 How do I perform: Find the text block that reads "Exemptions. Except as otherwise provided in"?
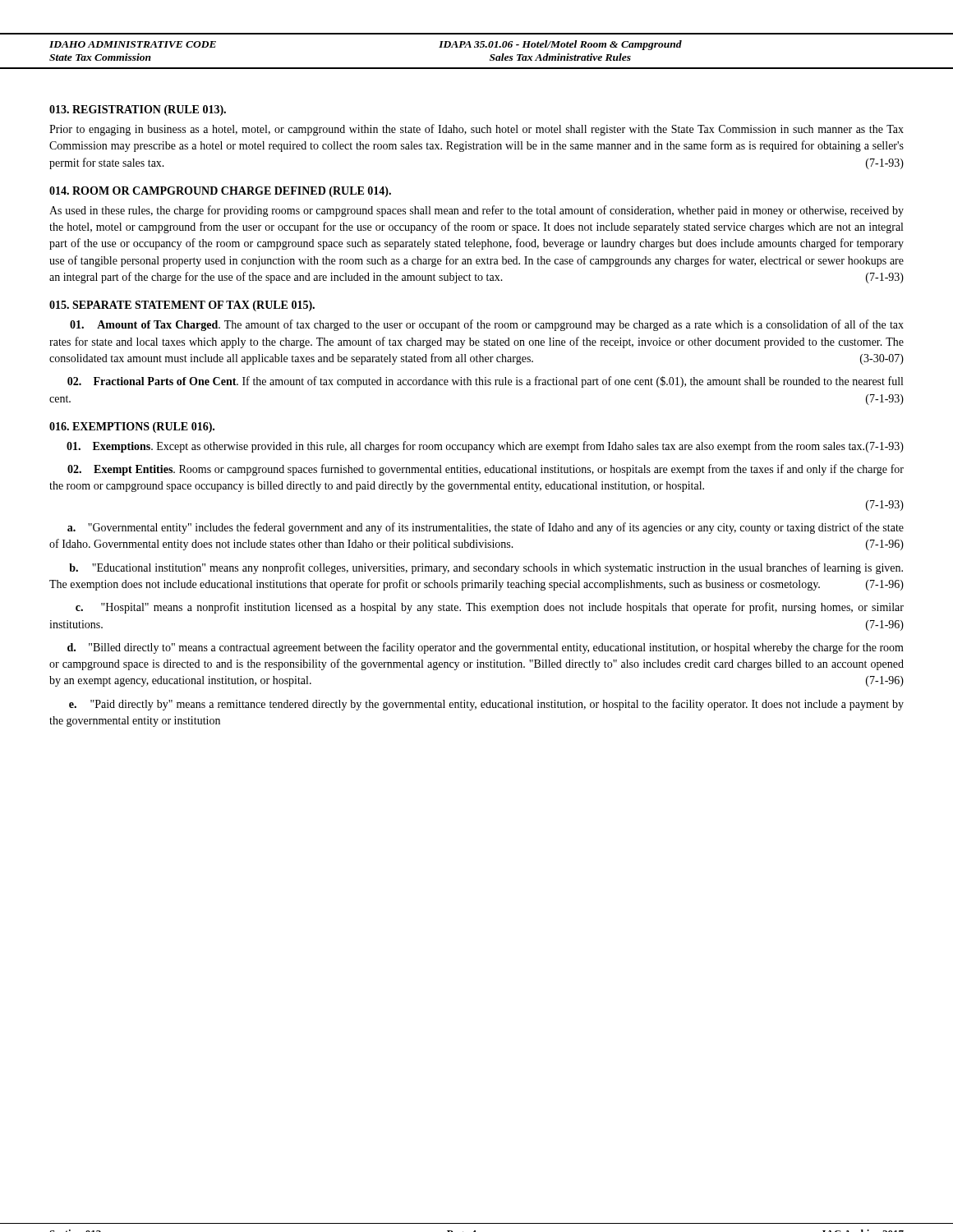click(476, 447)
